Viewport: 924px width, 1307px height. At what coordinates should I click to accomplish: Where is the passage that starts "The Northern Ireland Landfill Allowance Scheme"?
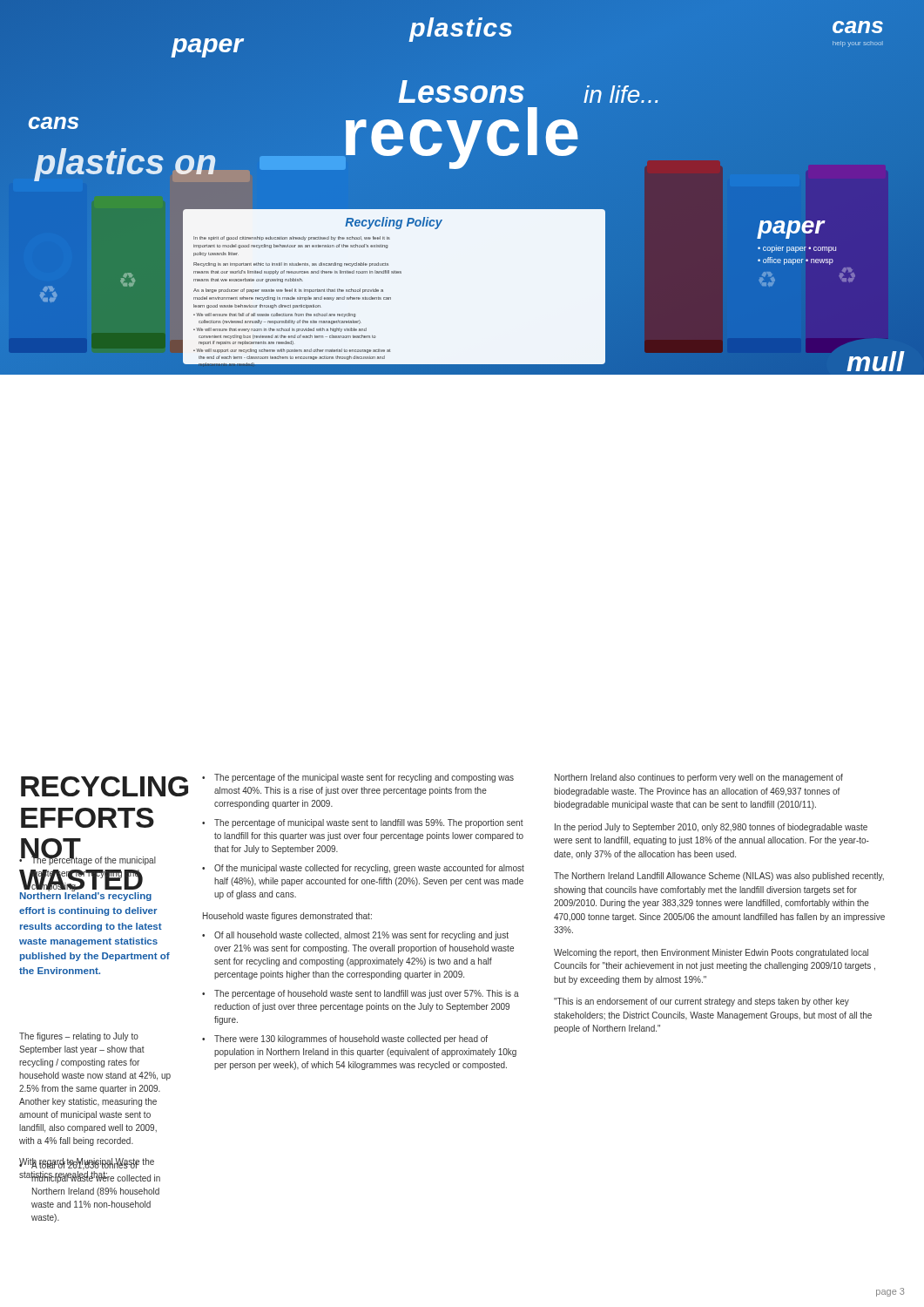(x=719, y=903)
